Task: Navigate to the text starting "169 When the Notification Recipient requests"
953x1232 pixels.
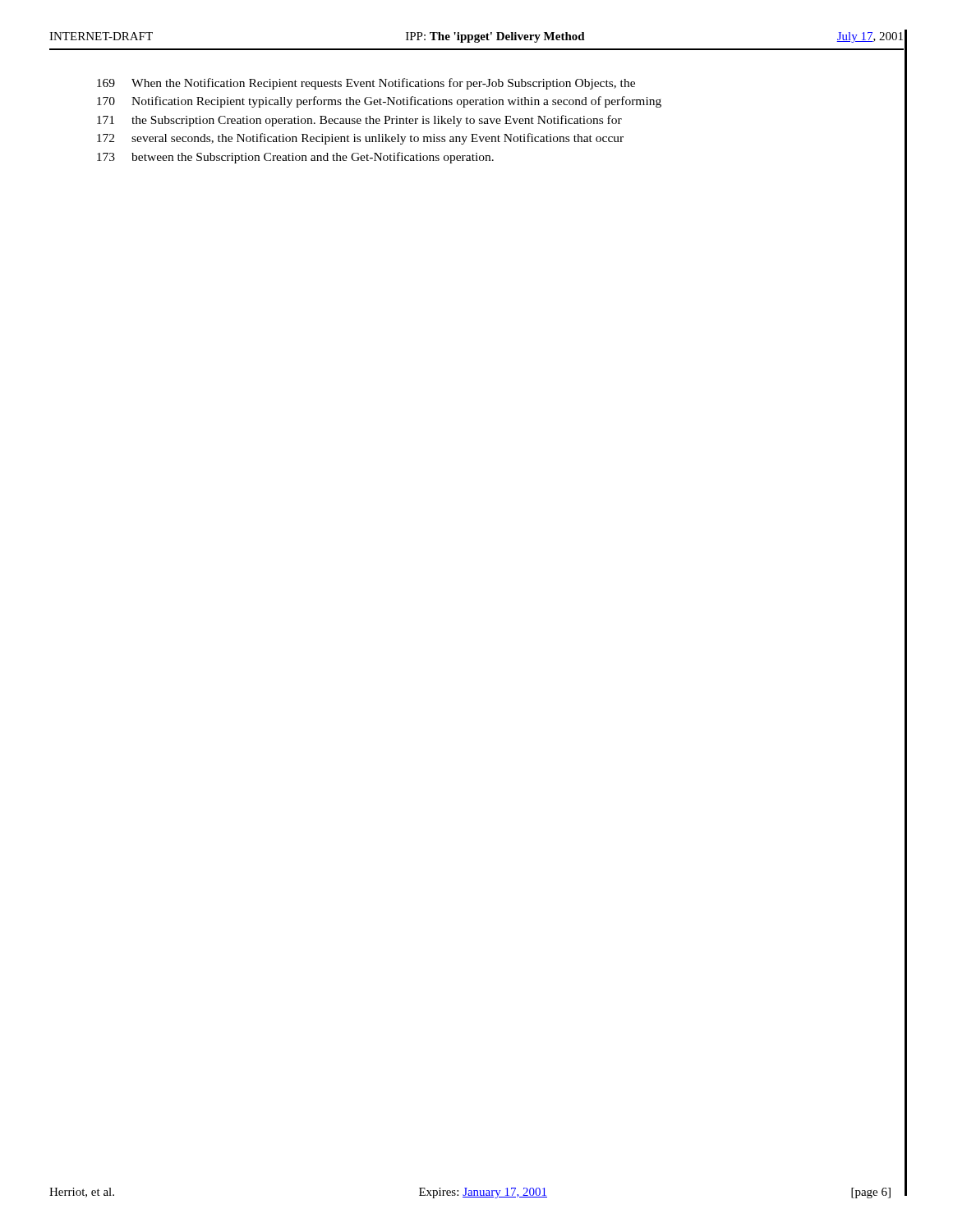Action: [x=470, y=83]
